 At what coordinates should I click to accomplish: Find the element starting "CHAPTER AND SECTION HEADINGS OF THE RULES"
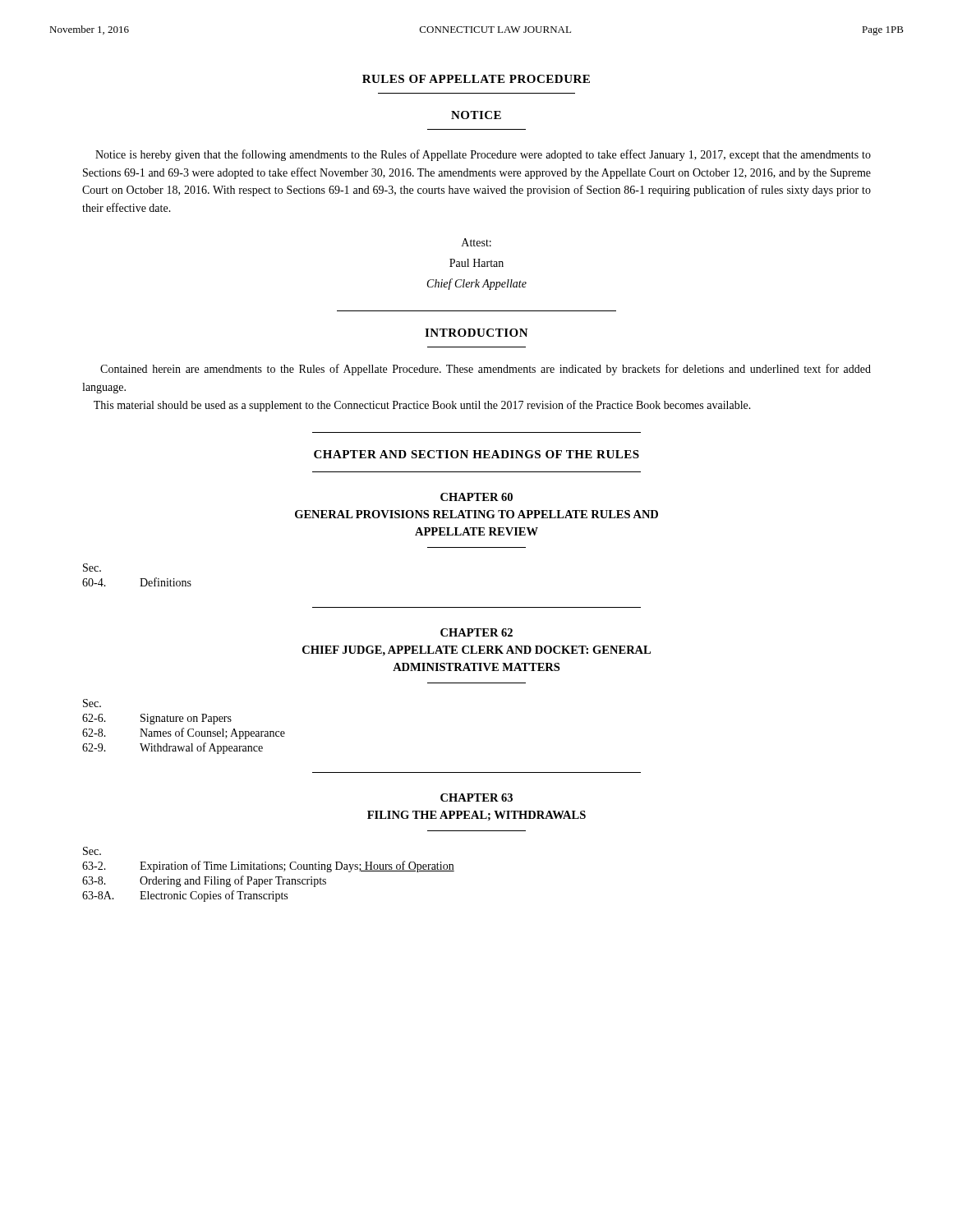click(476, 455)
